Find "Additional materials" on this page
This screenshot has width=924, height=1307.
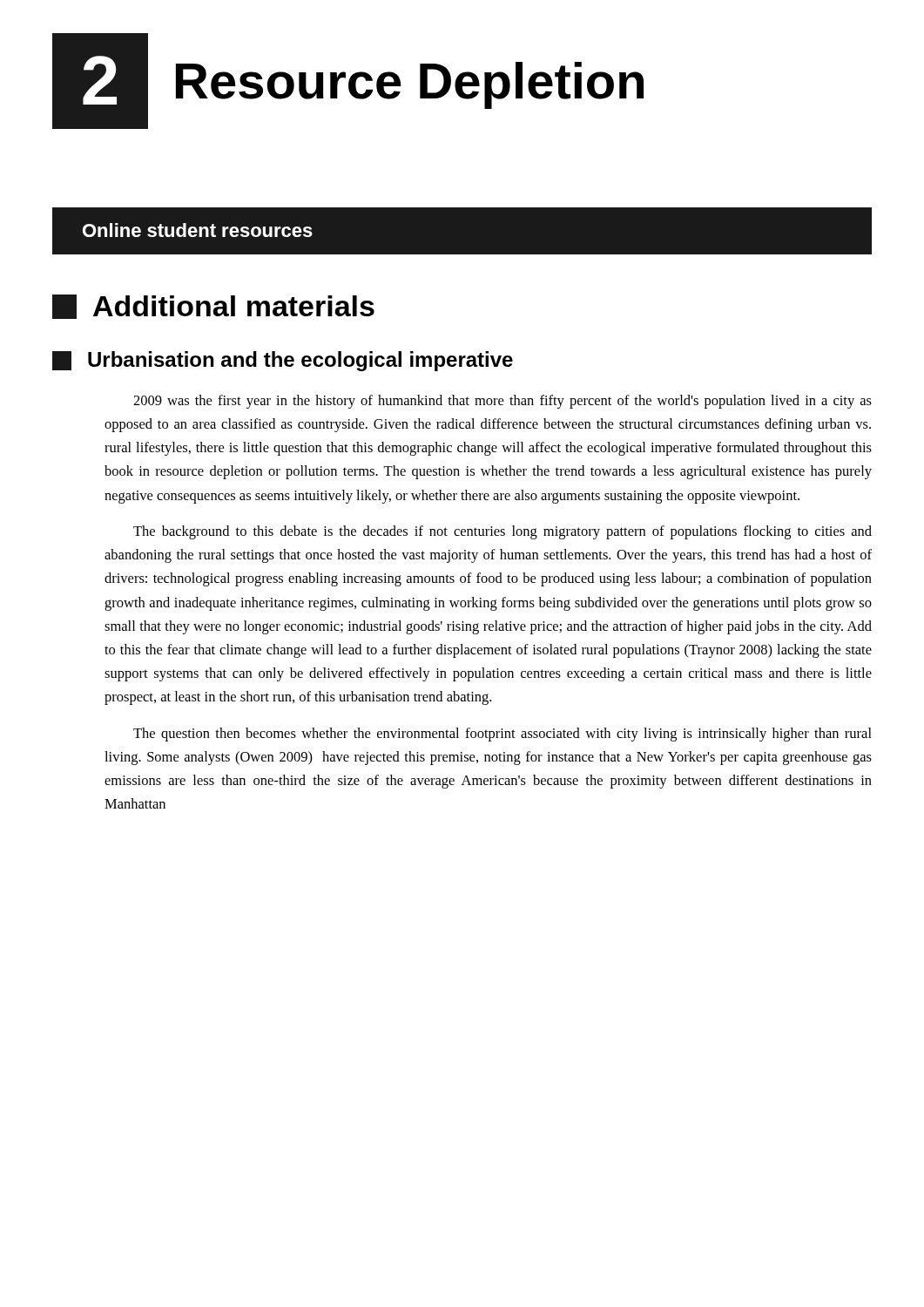214,306
